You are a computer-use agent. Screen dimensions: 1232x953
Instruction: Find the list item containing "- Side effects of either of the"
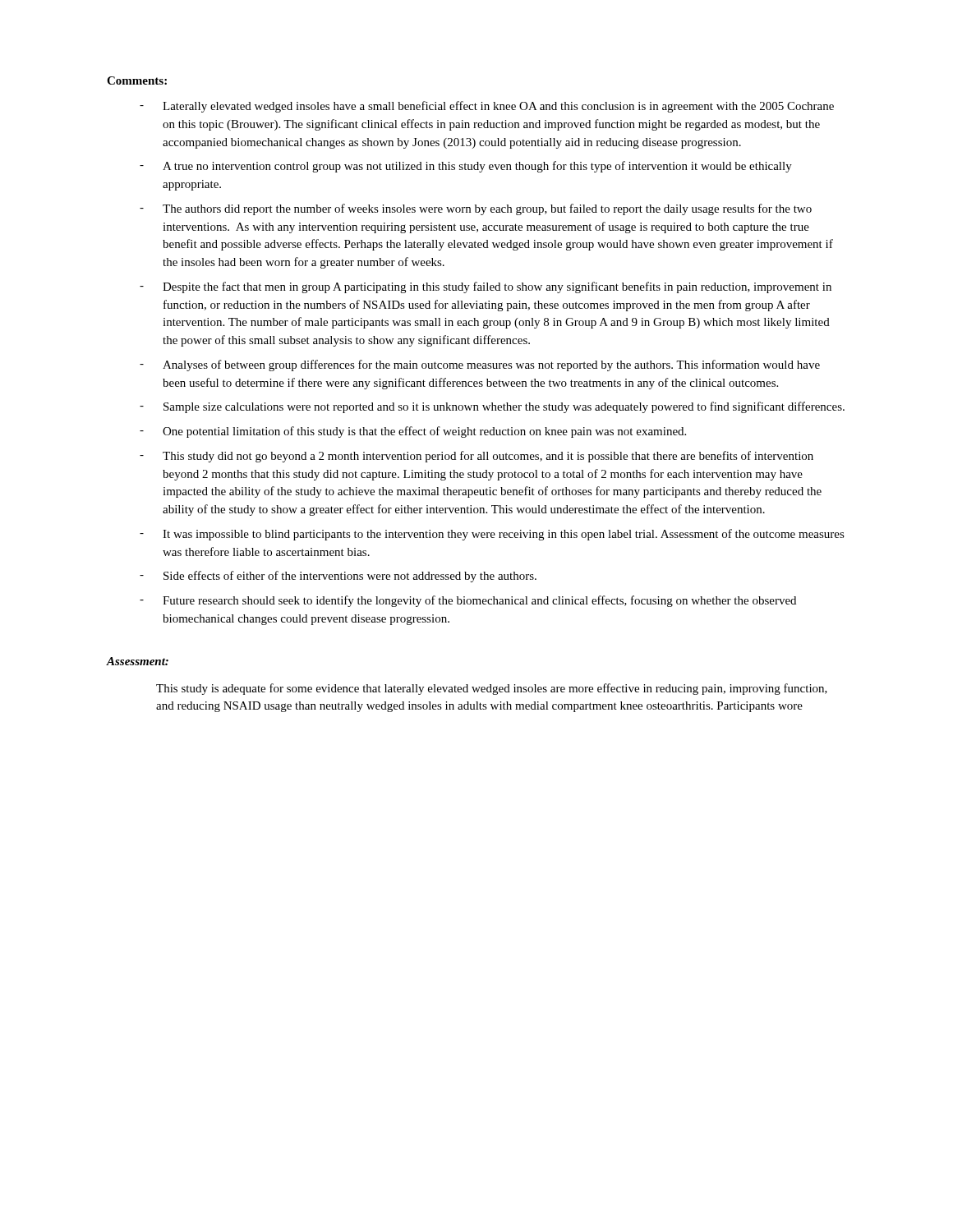[493, 577]
